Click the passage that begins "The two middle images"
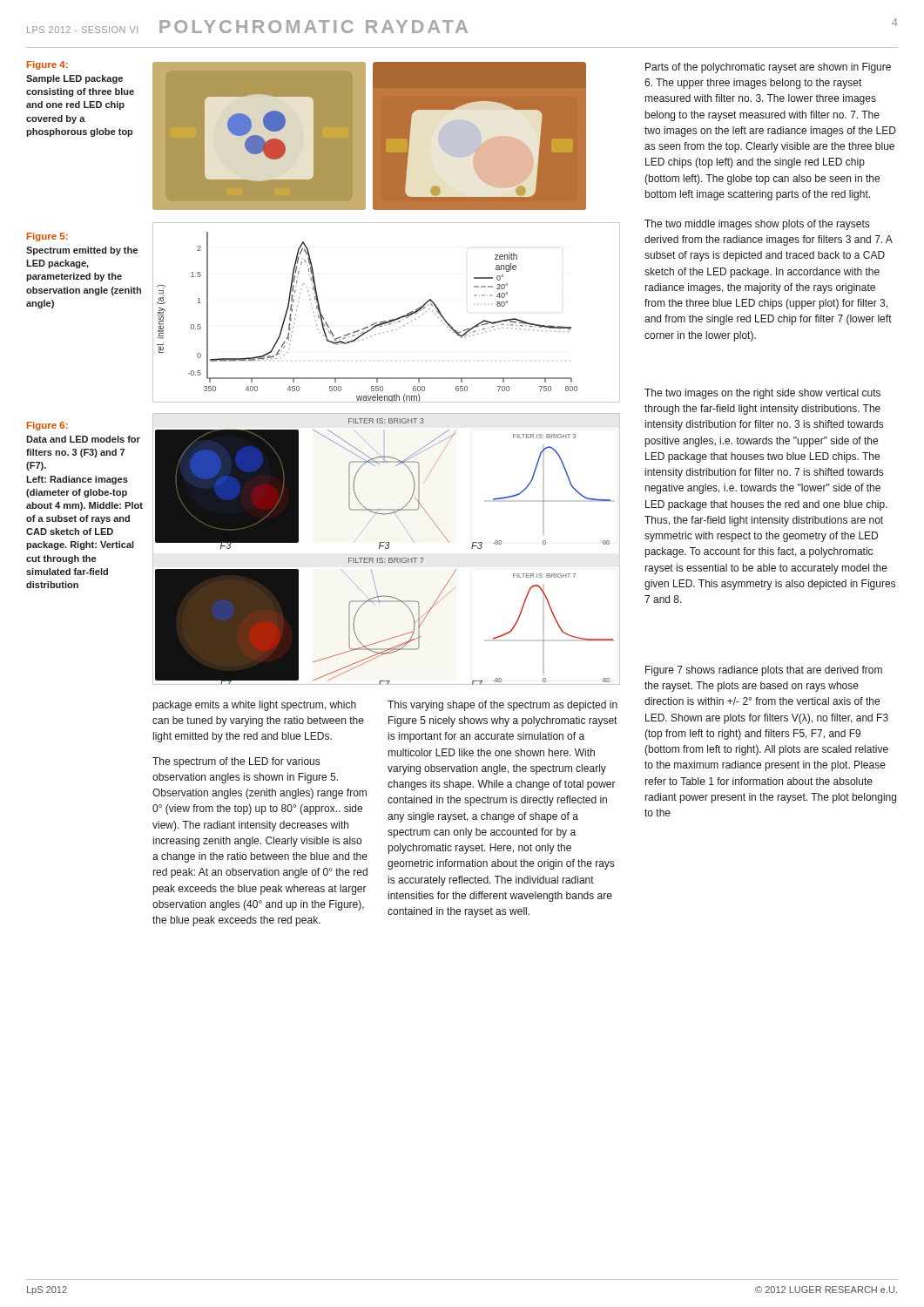 [768, 280]
